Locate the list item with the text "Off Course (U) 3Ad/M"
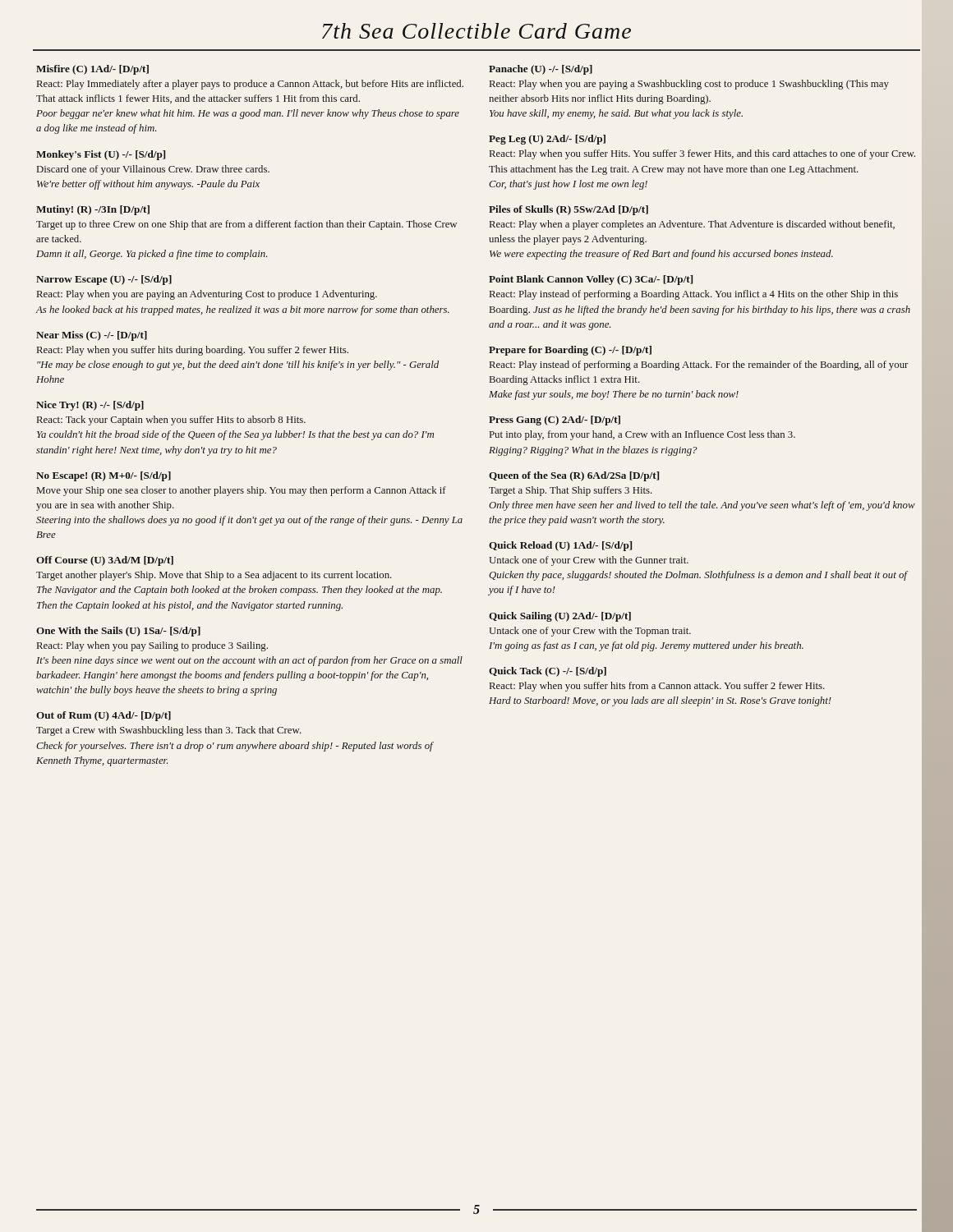This screenshot has height=1232, width=953. [x=250, y=583]
